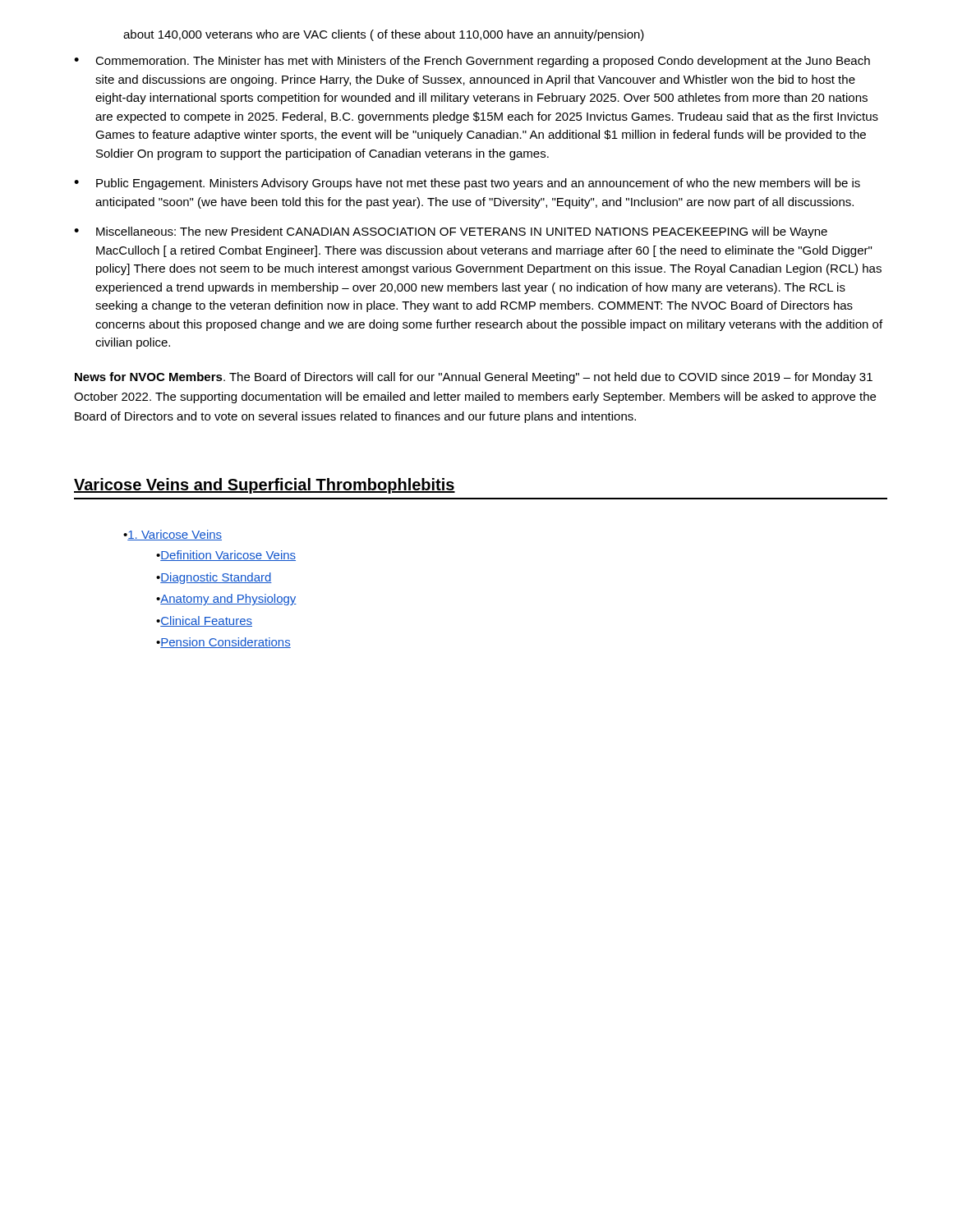953x1232 pixels.
Task: Navigate to the passage starting "•1. Varicose Veins •Definition"
Action: pos(173,535)
